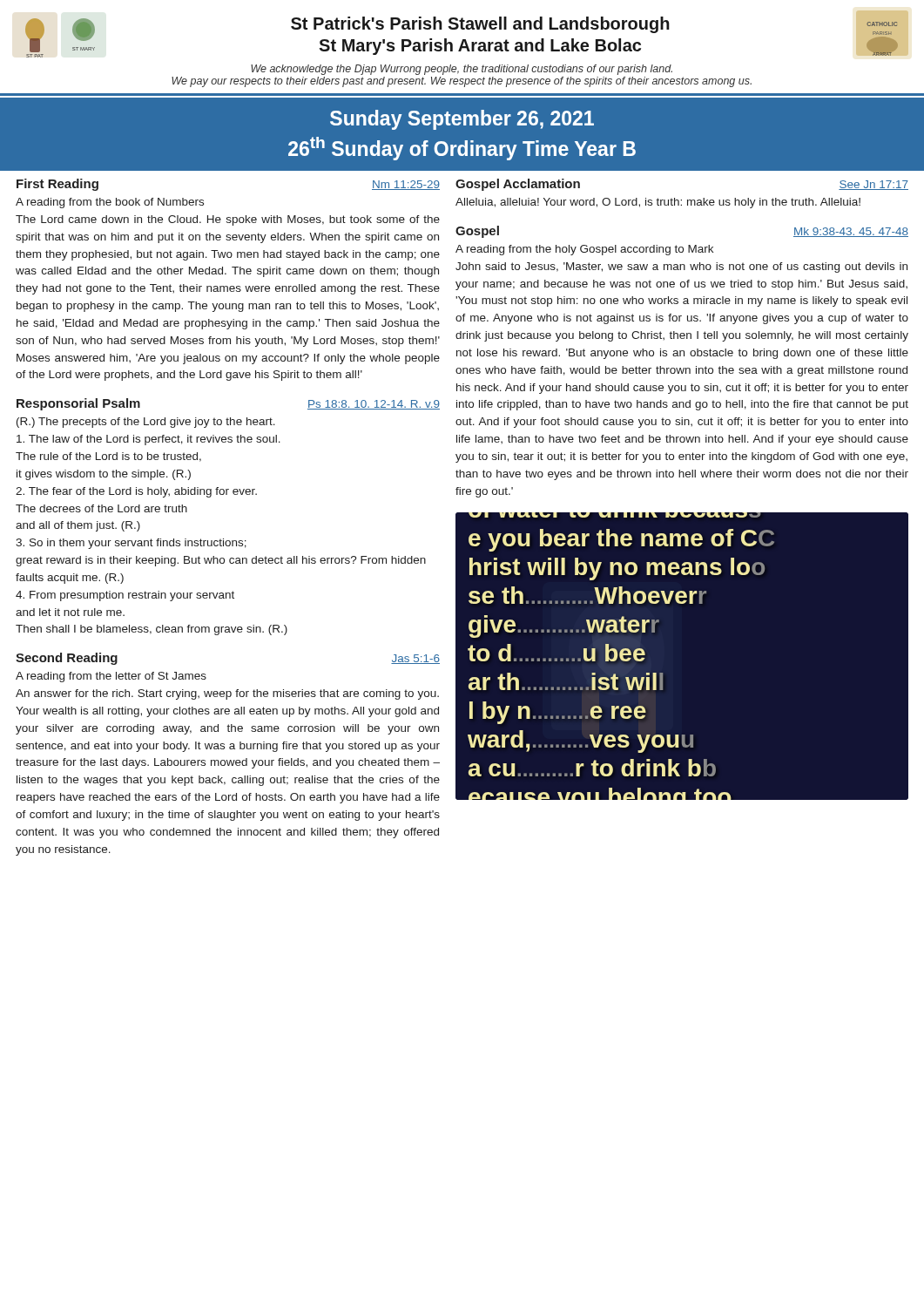Click on the infographic
924x1307 pixels.
click(682, 656)
